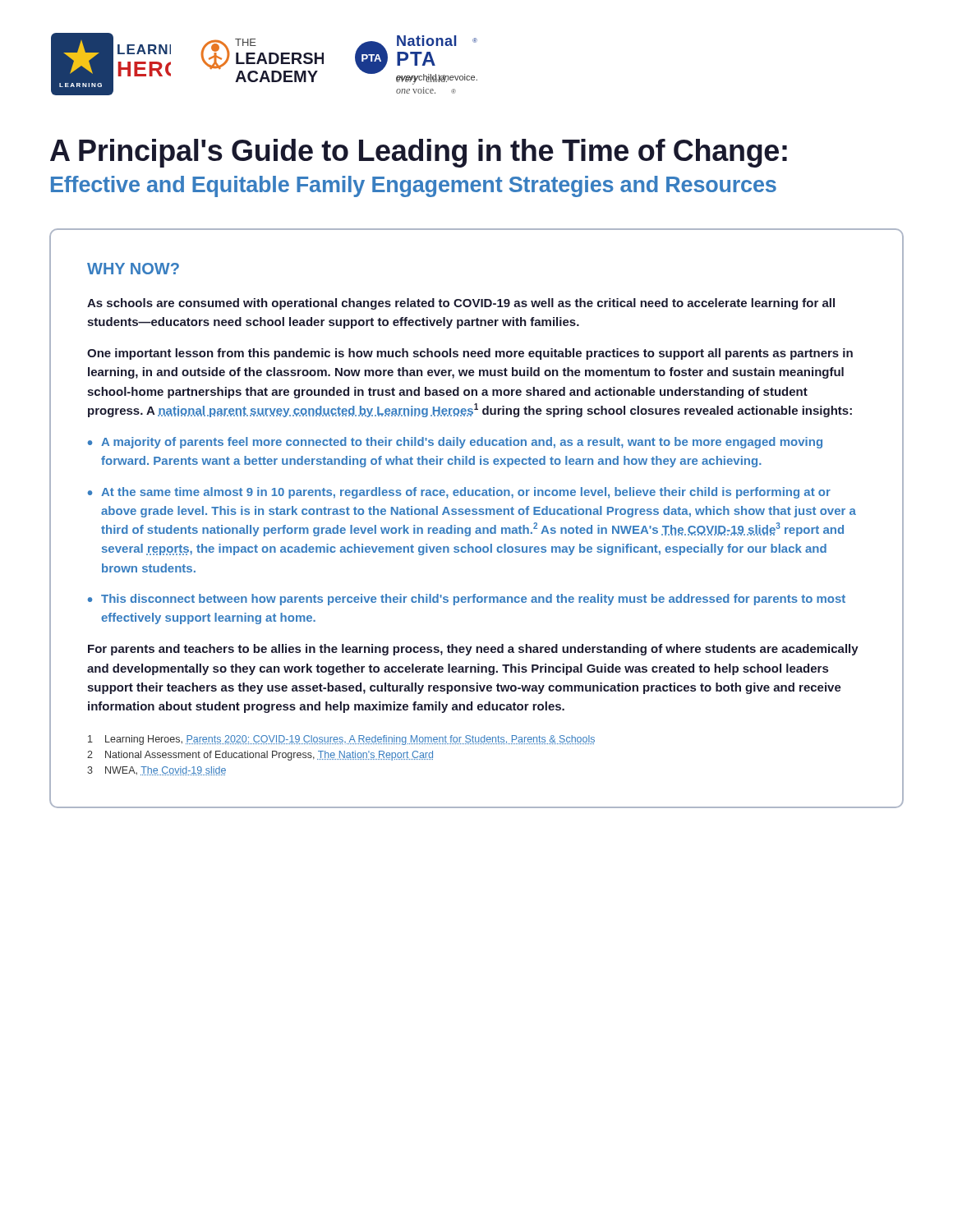
Task: Locate the block of text that opens with "For parents and"
Action: [476, 677]
